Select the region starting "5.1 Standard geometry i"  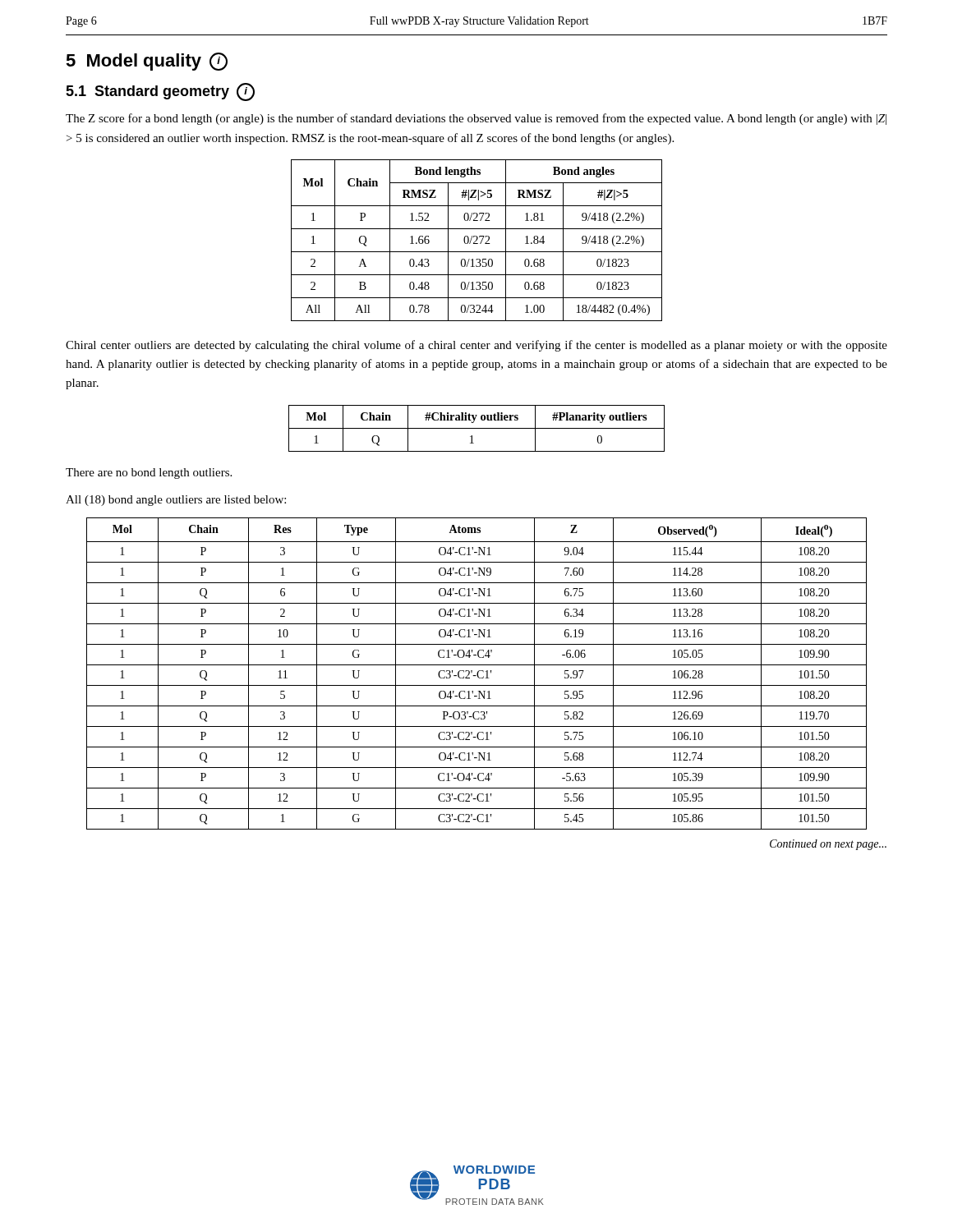[160, 92]
